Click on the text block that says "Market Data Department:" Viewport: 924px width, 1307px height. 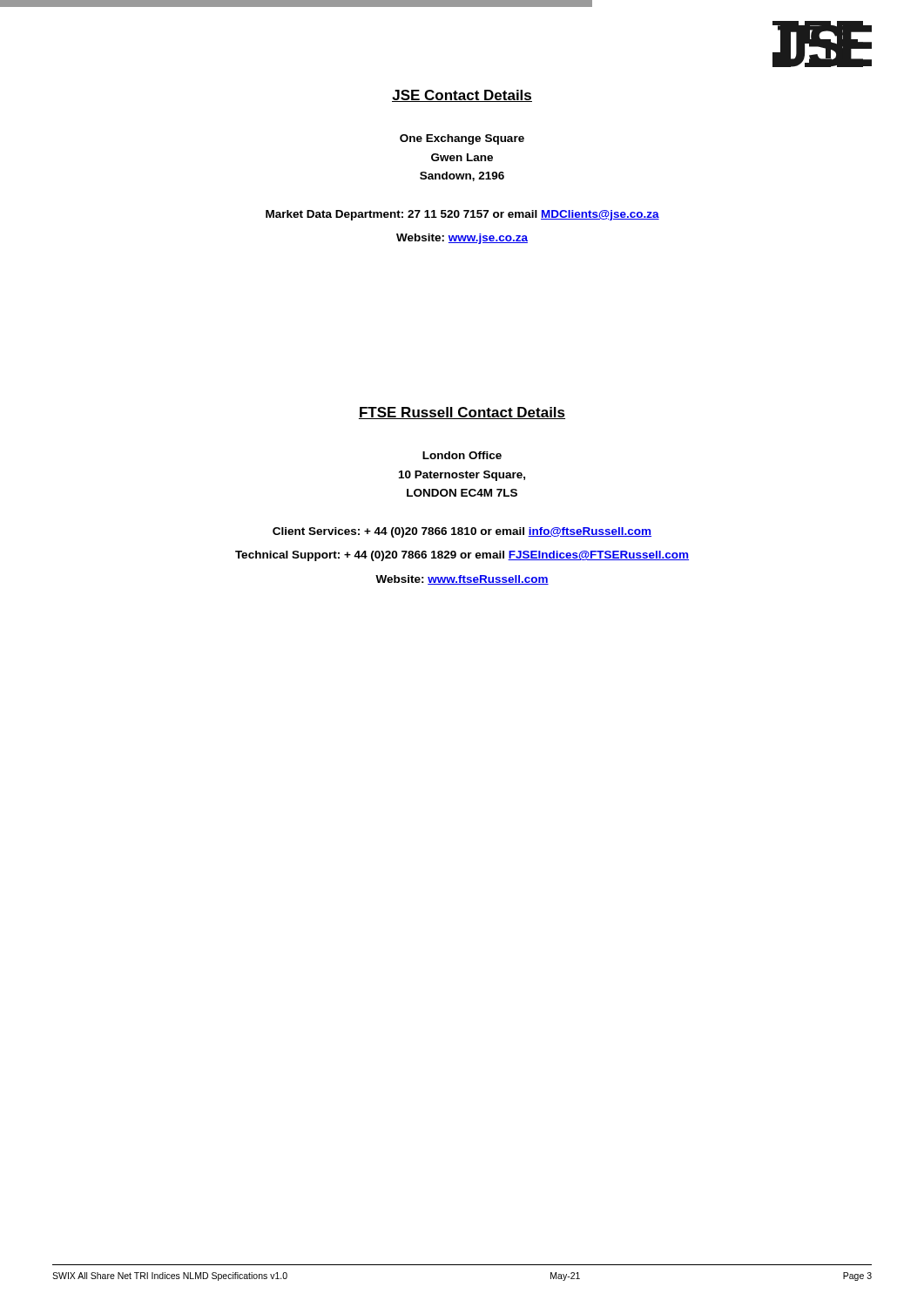tap(462, 214)
